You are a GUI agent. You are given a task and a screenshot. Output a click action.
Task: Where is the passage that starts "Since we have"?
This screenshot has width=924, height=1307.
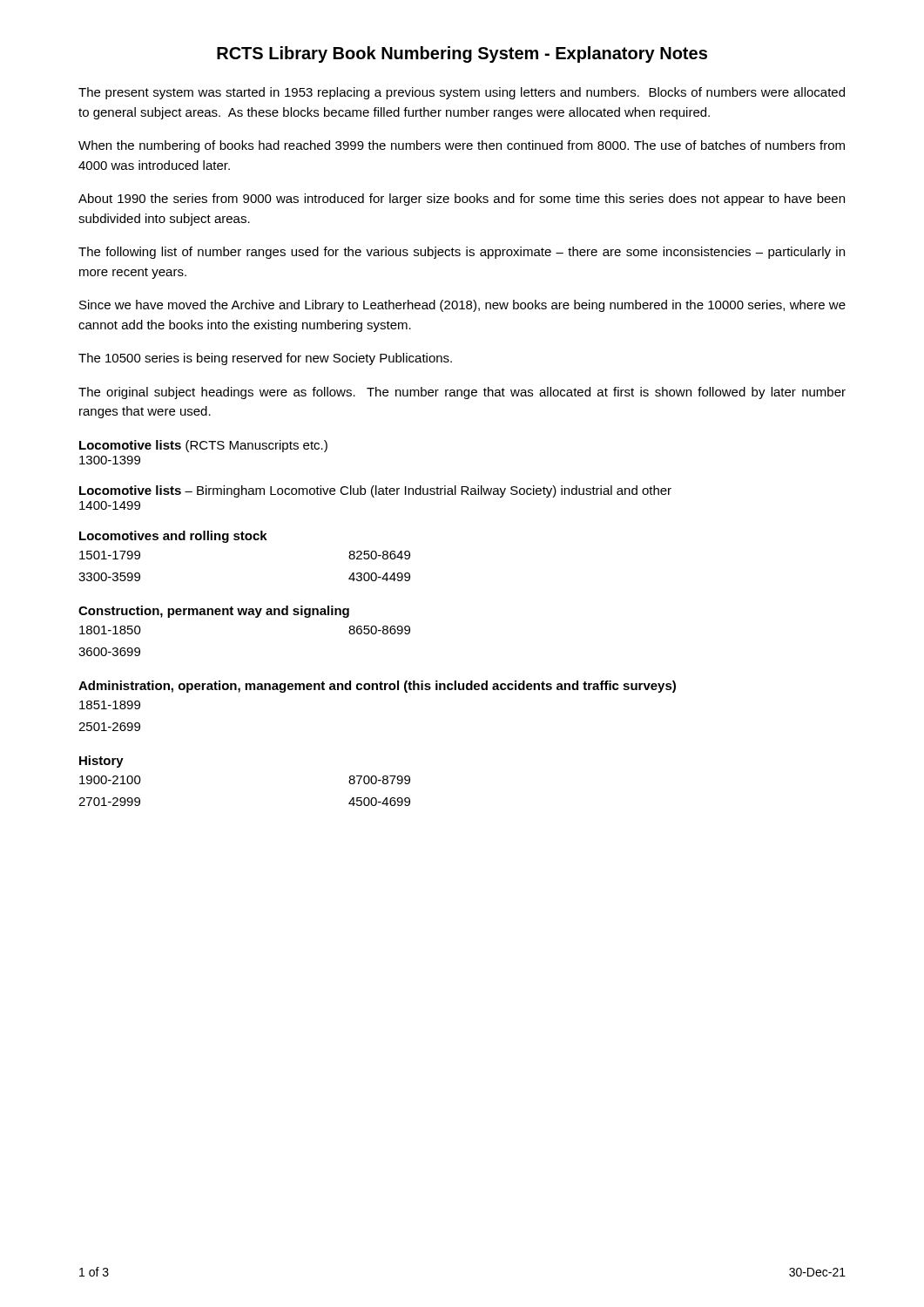[462, 314]
